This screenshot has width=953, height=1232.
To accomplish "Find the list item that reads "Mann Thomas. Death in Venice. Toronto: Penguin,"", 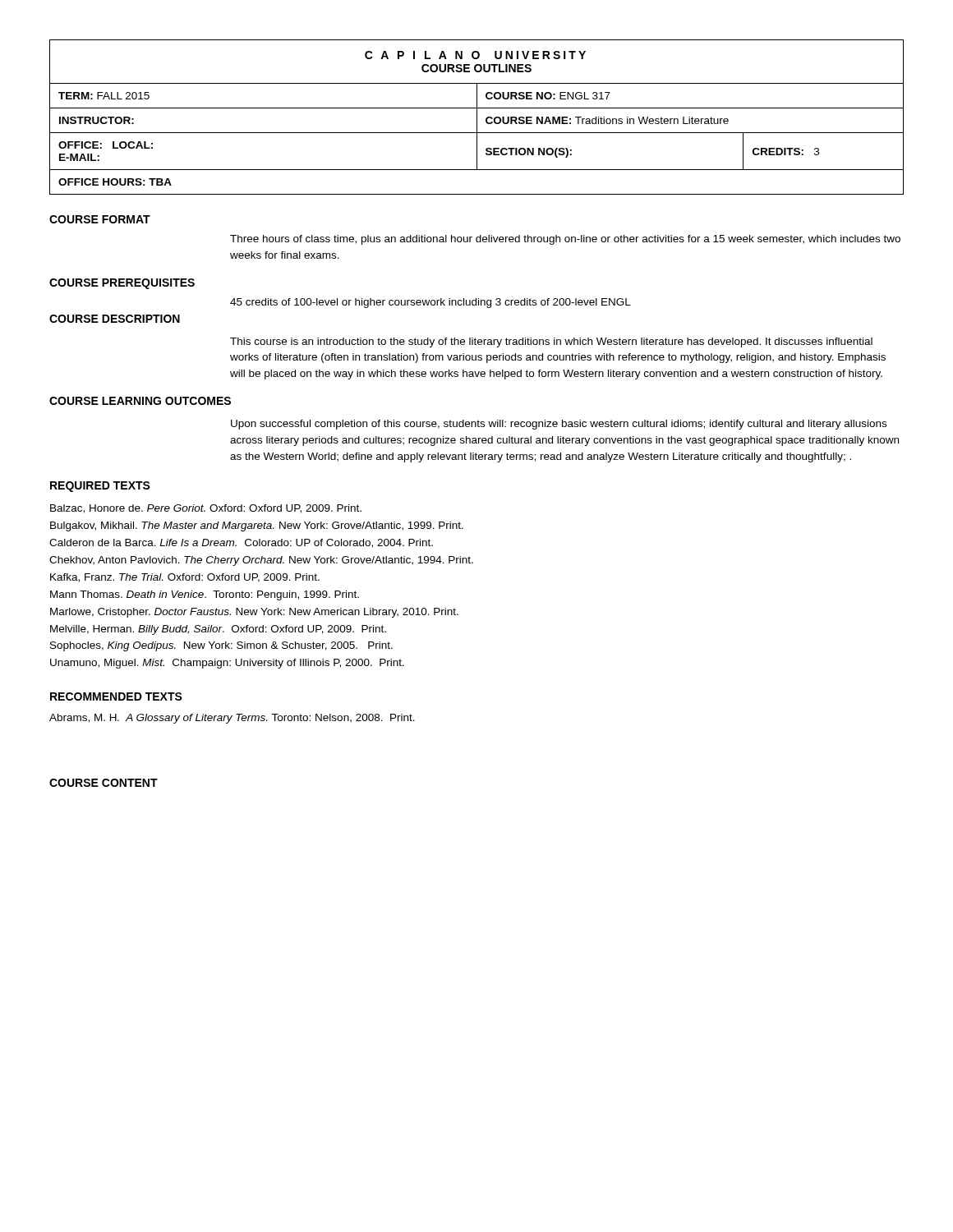I will (205, 594).
